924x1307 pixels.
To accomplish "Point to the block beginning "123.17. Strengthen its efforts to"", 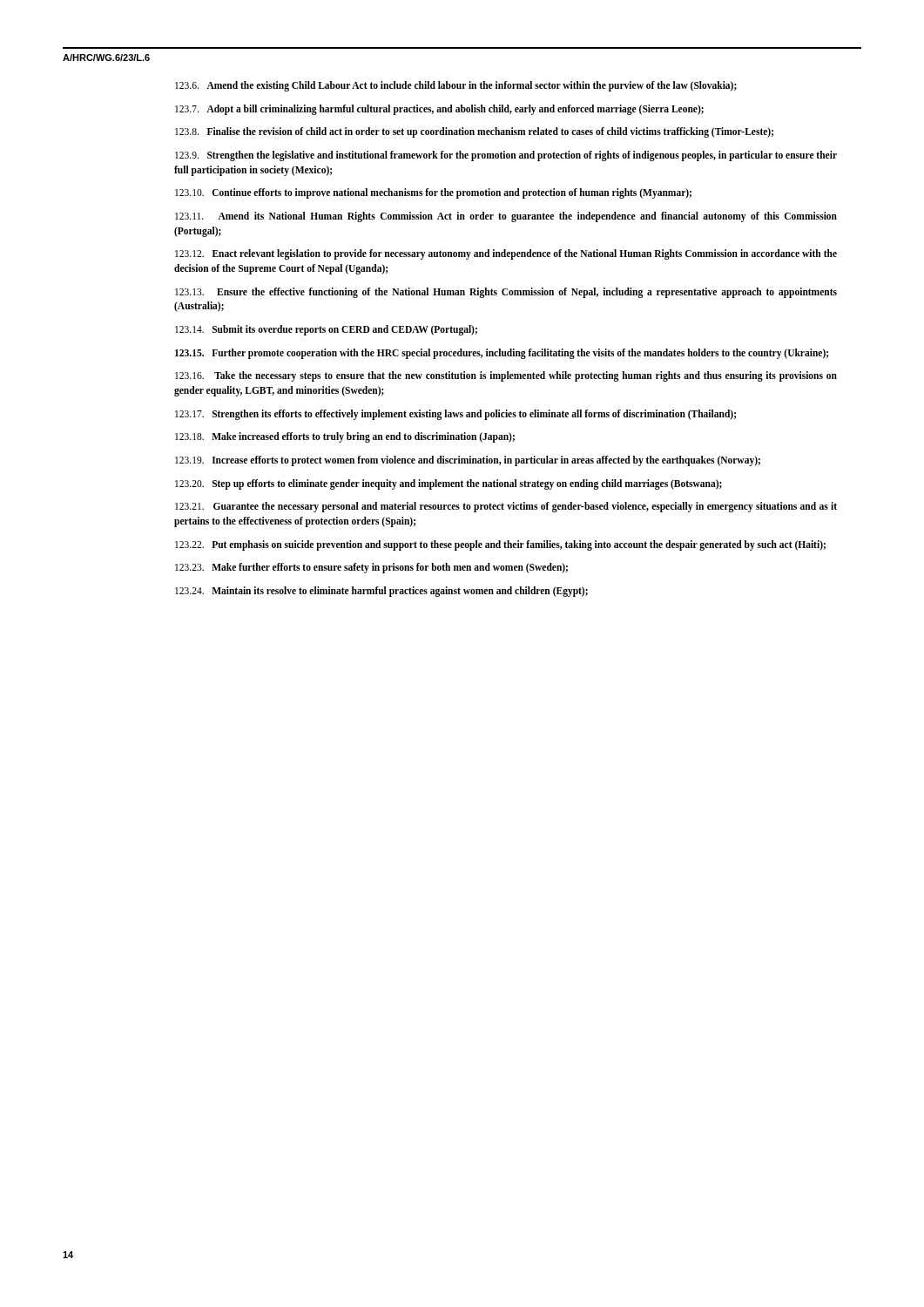I will (506, 414).
